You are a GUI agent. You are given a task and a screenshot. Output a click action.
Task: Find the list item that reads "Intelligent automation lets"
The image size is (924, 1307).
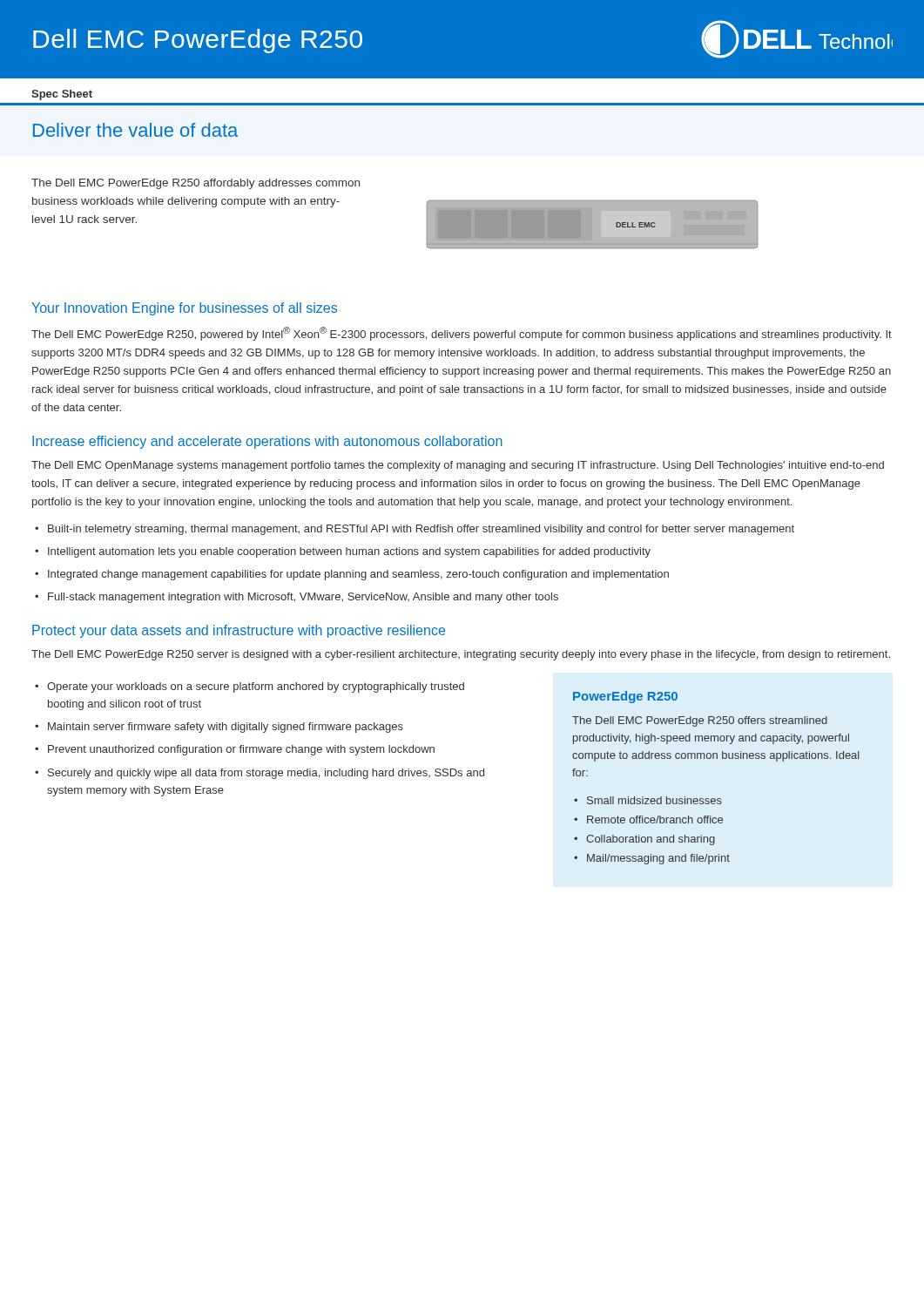pyautogui.click(x=462, y=551)
